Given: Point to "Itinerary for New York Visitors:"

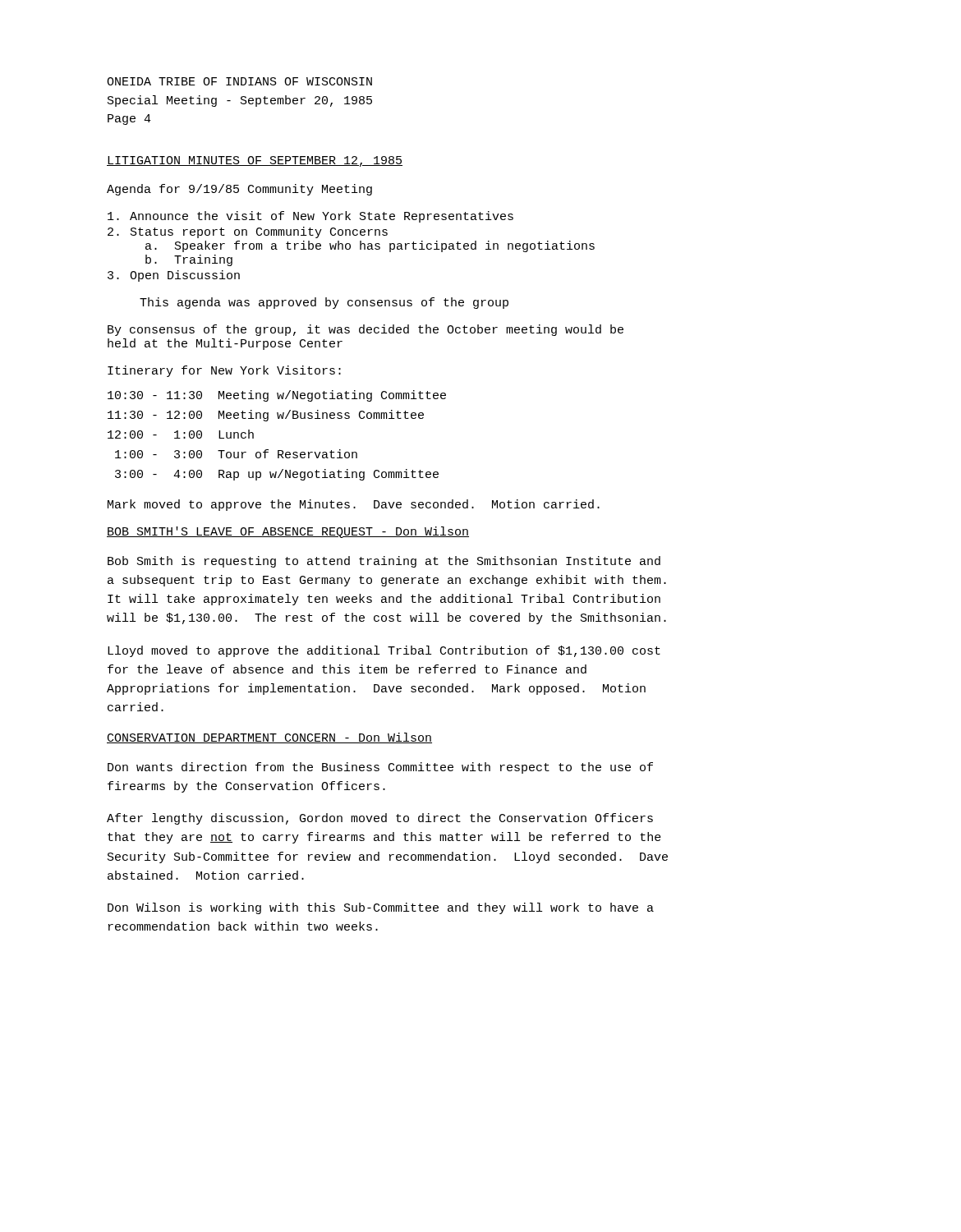Looking at the screenshot, I should 225,371.
